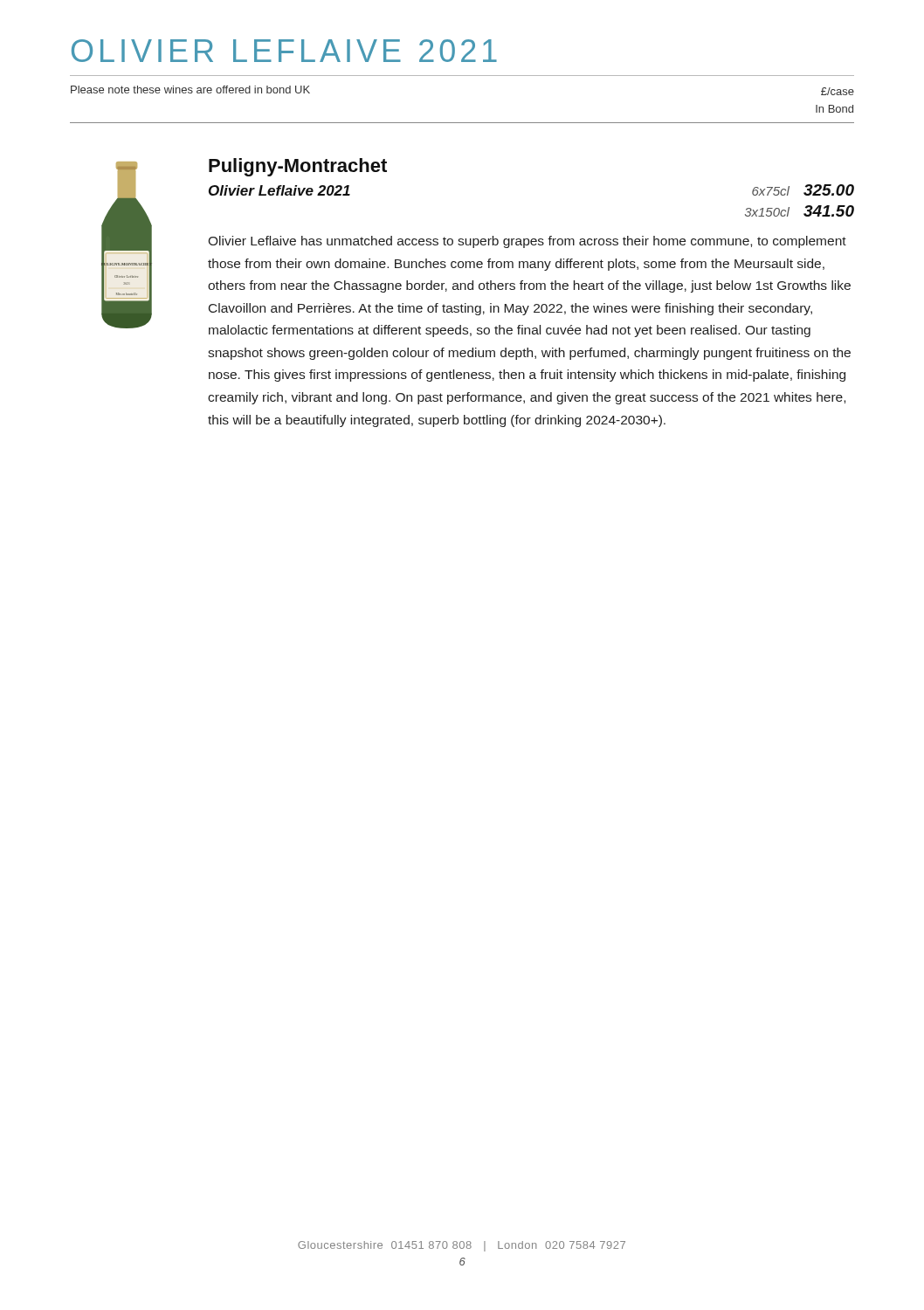This screenshot has width=924, height=1310.
Task: Select the section header
Action: [531, 166]
